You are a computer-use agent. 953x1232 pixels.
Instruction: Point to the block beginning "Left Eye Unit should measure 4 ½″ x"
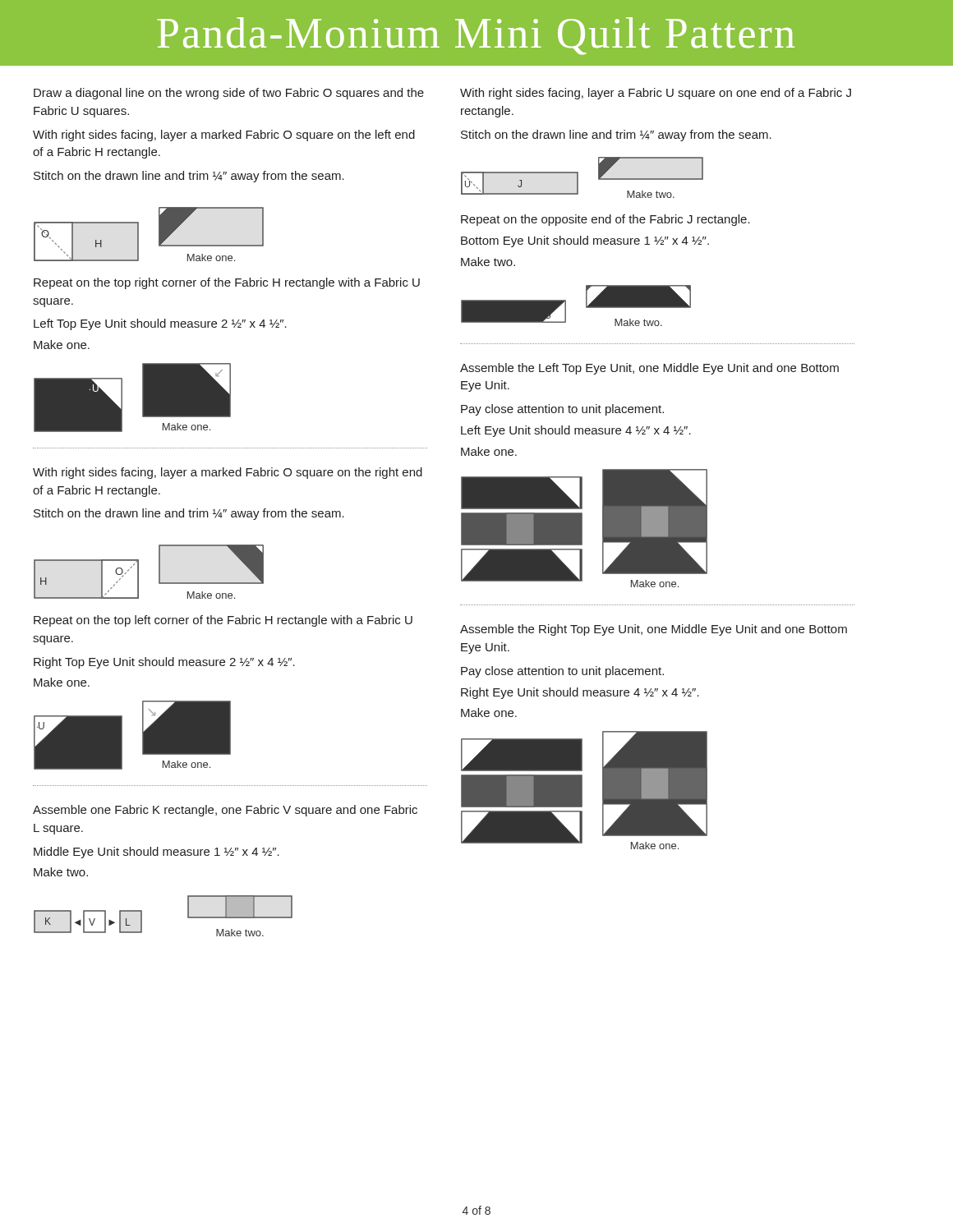pos(657,430)
